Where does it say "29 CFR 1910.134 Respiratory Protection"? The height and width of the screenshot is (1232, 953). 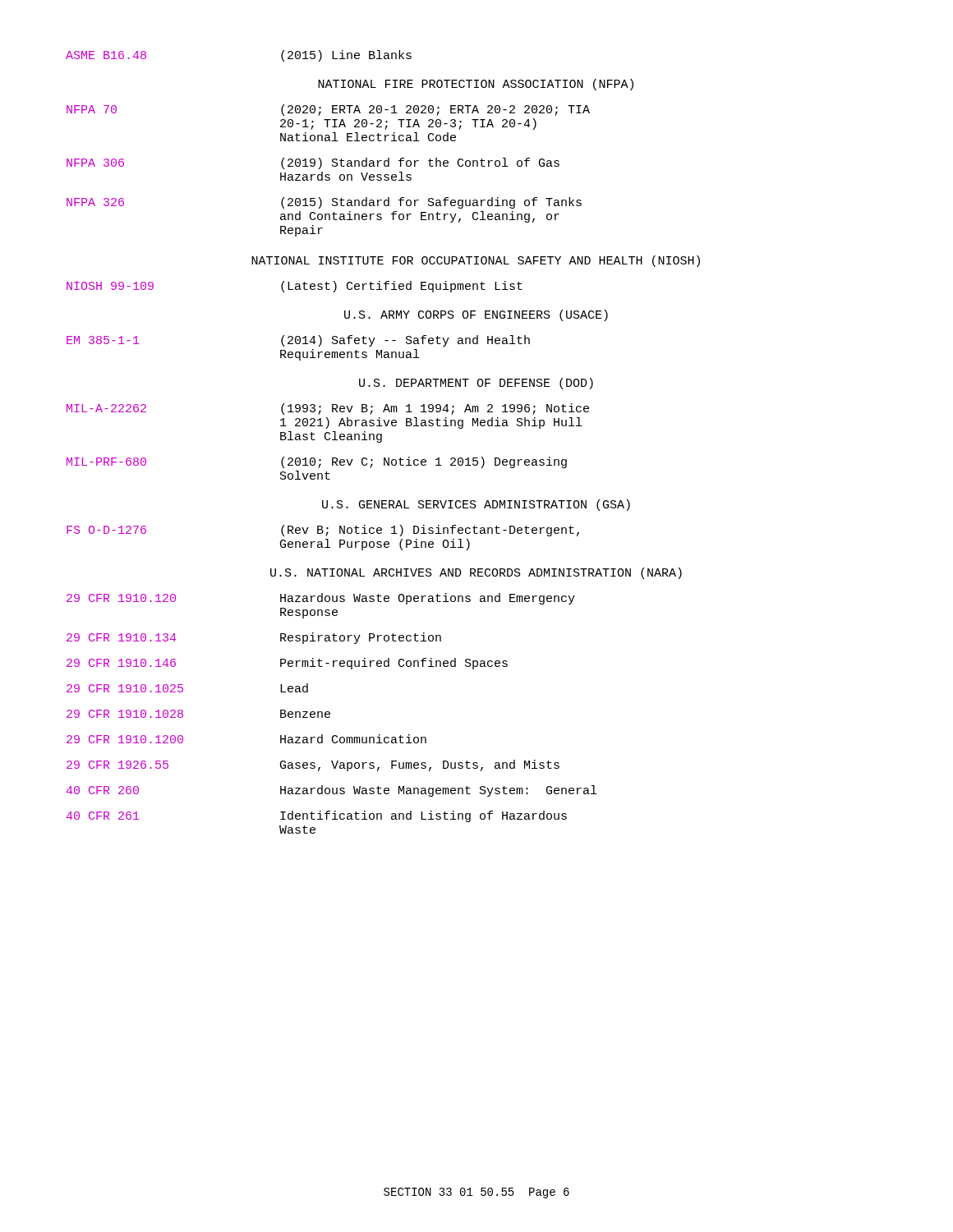(x=121, y=638)
